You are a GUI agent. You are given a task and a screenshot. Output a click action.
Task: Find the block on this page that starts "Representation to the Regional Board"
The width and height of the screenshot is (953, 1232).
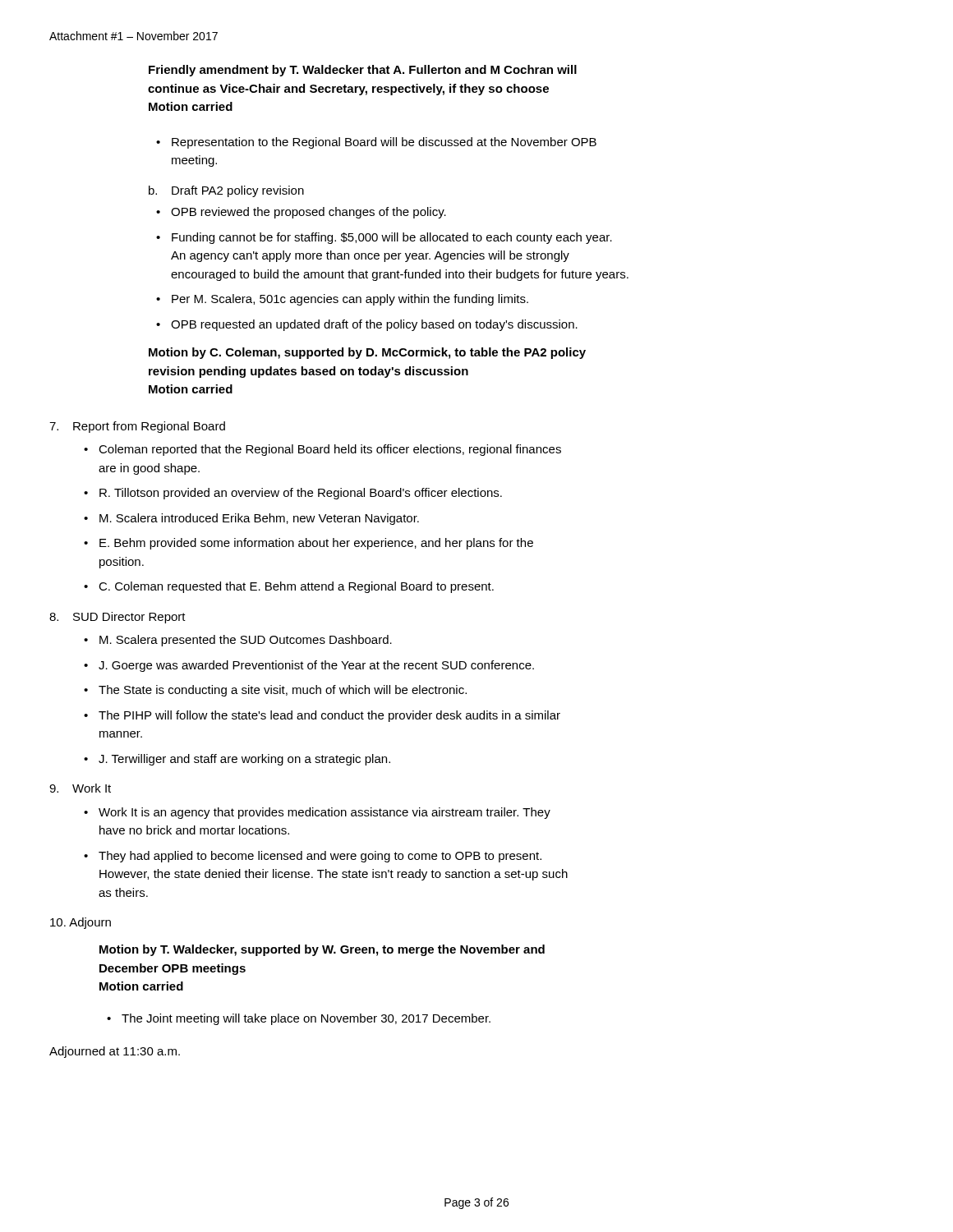tap(526, 151)
